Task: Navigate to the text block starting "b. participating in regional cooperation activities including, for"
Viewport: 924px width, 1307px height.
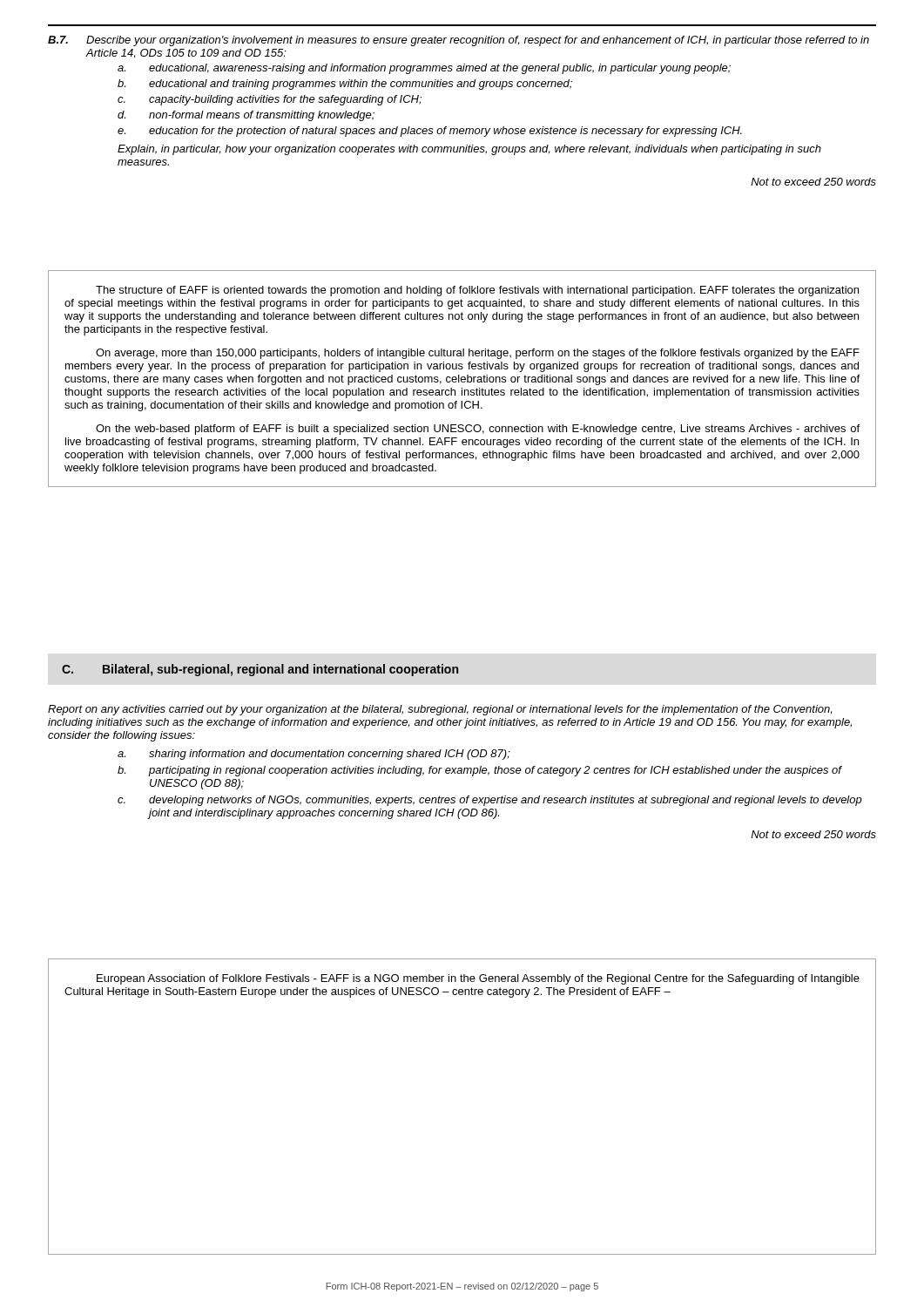Action: tap(497, 776)
